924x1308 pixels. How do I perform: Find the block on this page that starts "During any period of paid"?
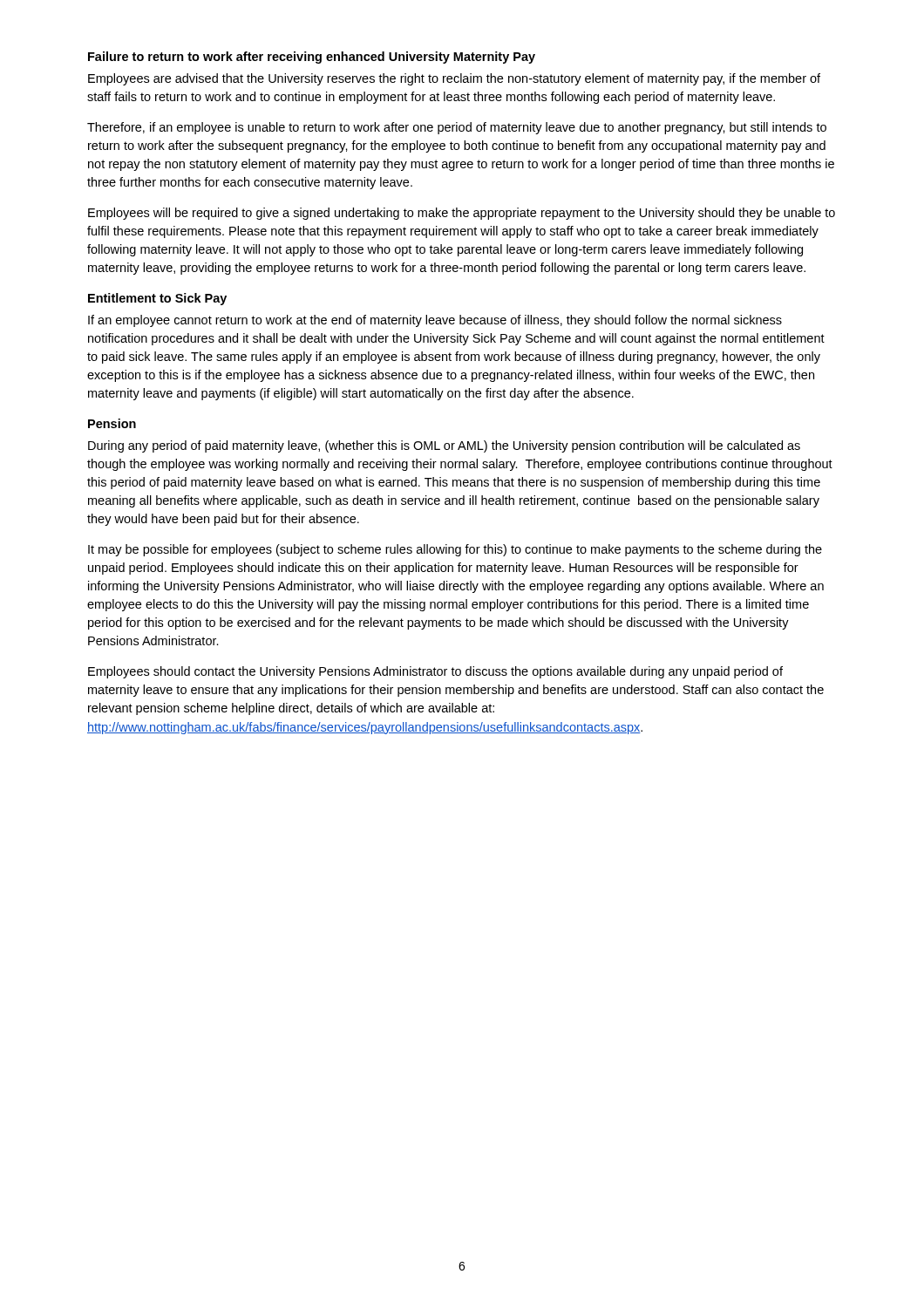click(460, 482)
